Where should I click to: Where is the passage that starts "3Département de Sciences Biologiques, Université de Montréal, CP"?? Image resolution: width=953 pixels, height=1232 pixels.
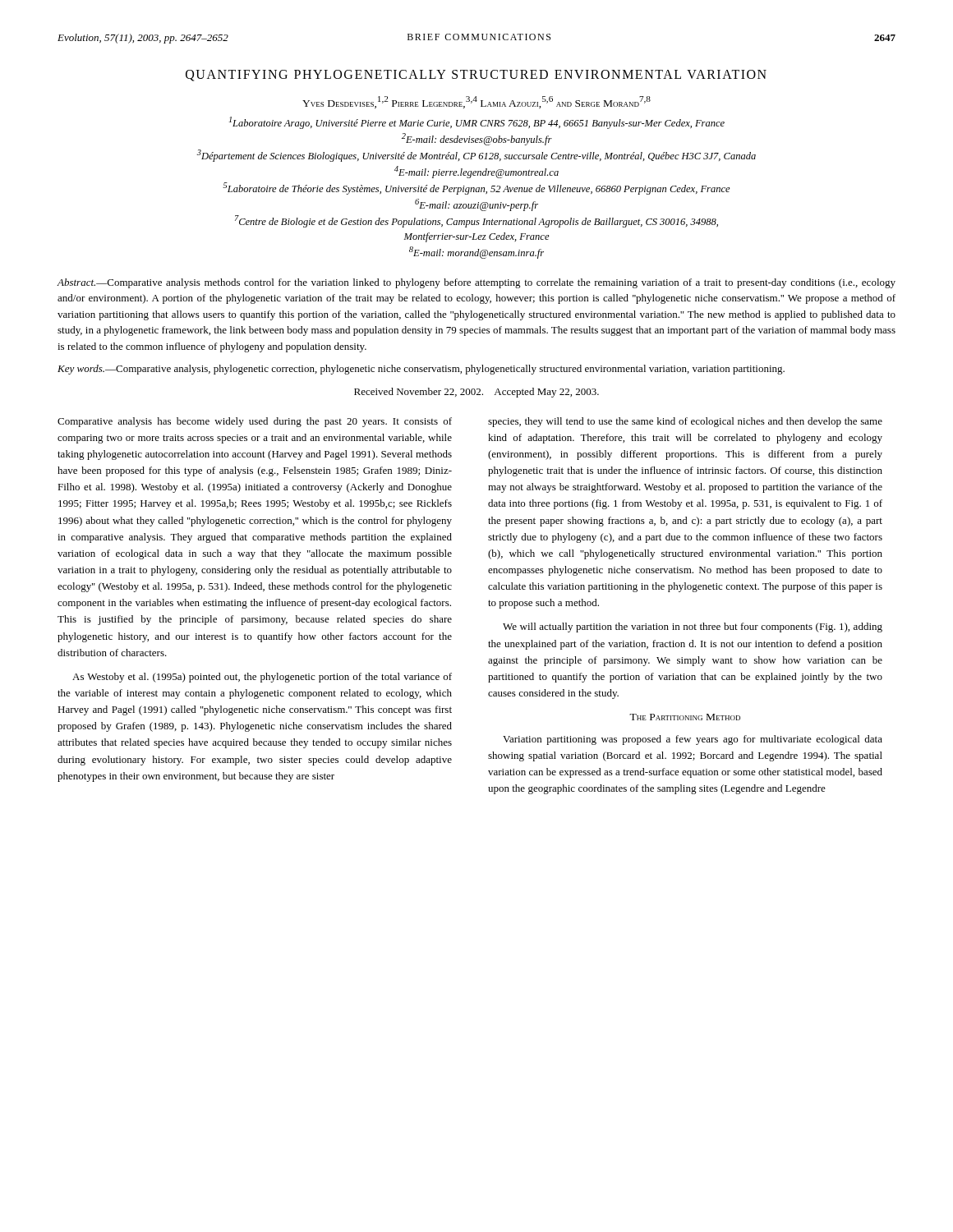pyautogui.click(x=476, y=155)
